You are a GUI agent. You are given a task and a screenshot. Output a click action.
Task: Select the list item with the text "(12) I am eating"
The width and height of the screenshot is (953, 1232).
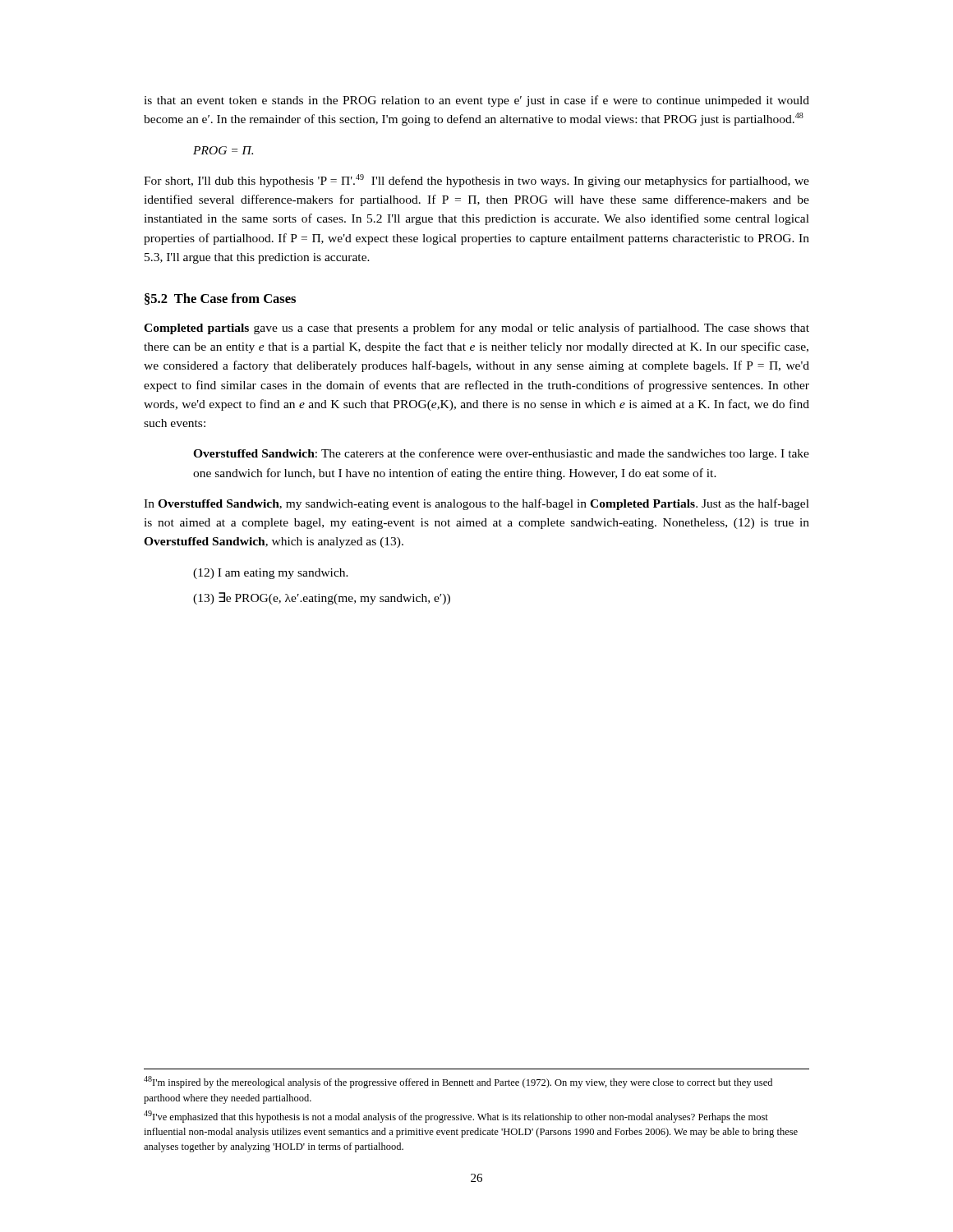coord(271,572)
